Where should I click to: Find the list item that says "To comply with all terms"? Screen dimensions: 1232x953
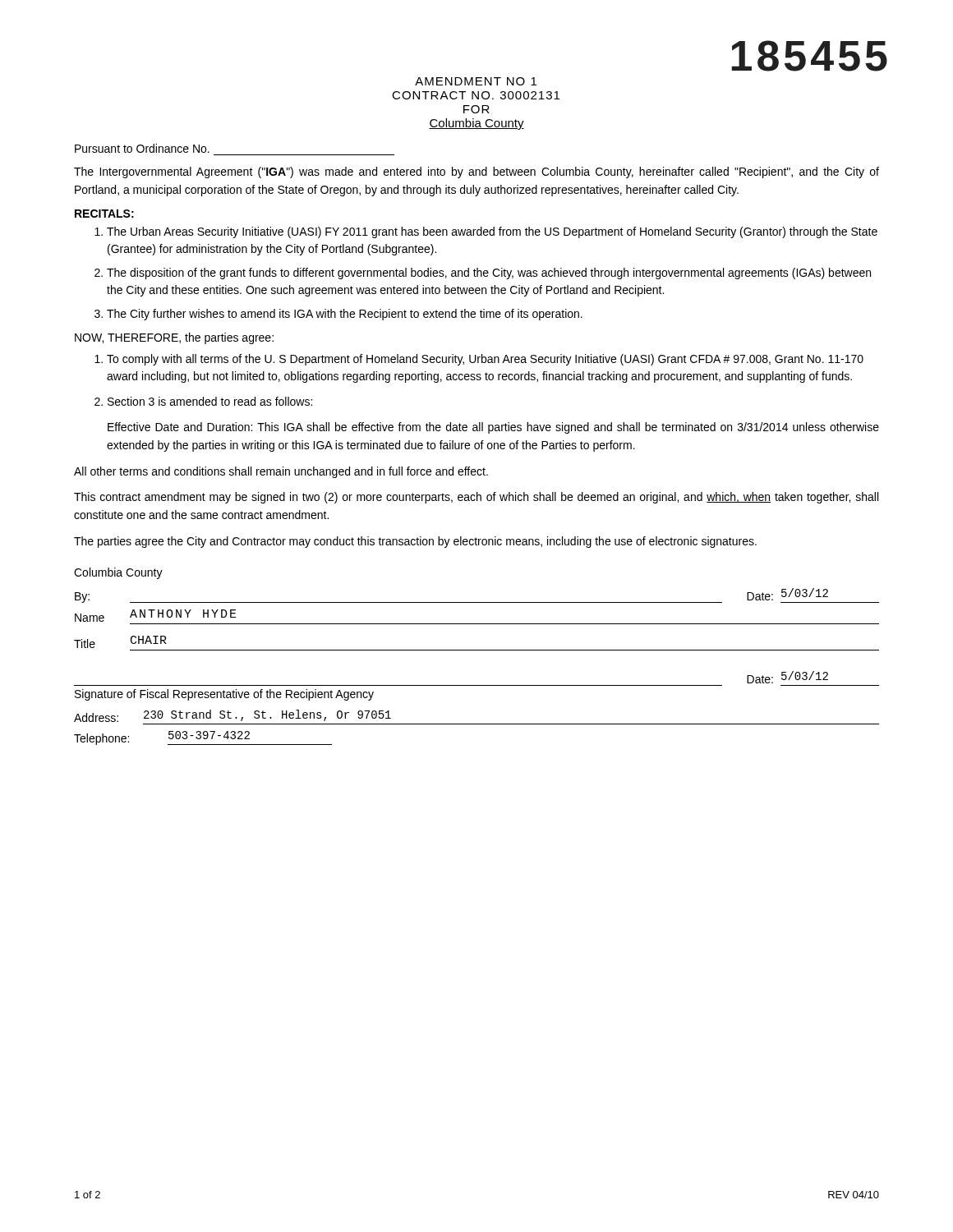485,368
